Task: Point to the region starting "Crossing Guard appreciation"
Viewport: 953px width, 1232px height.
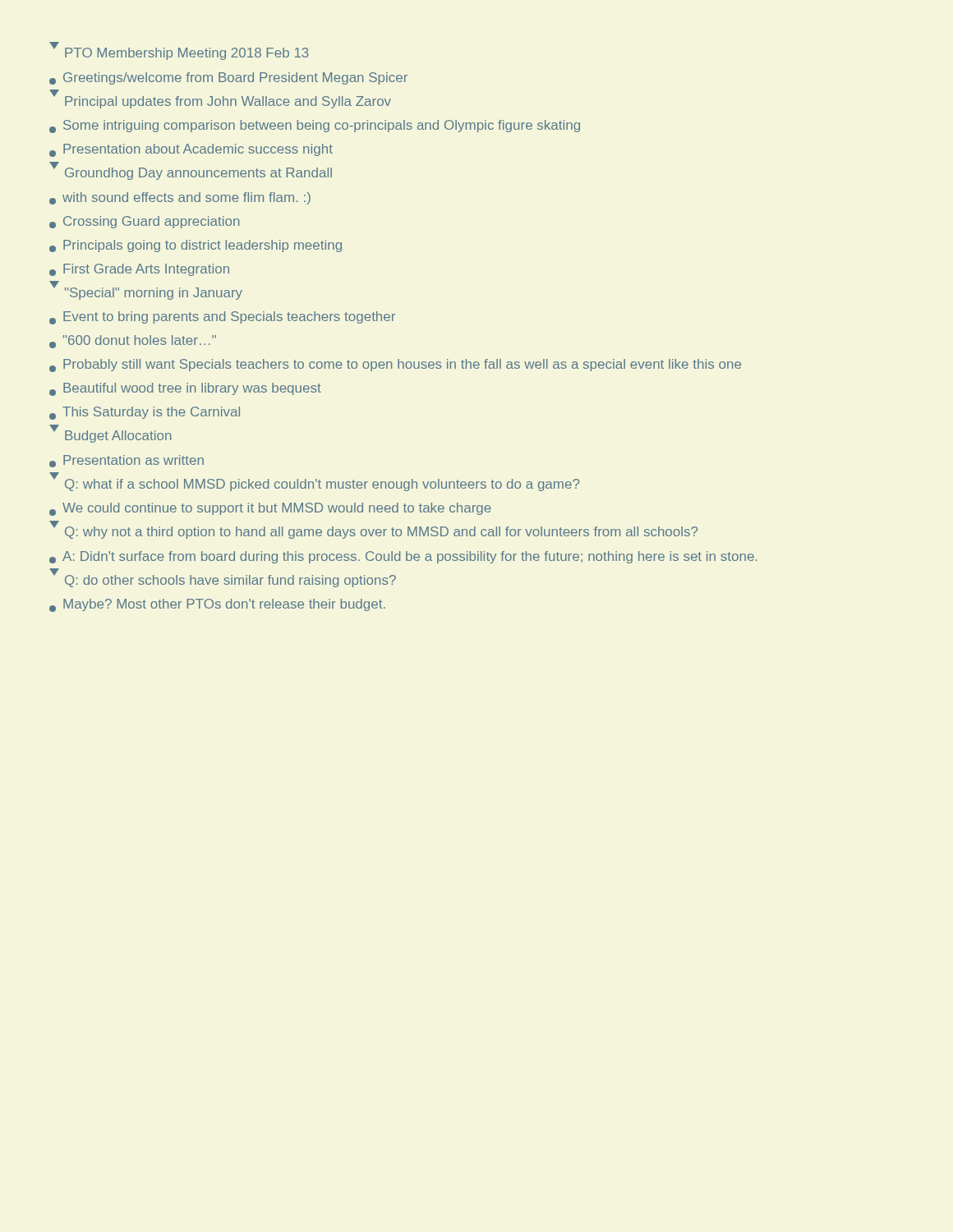Action: pyautogui.click(x=144, y=222)
